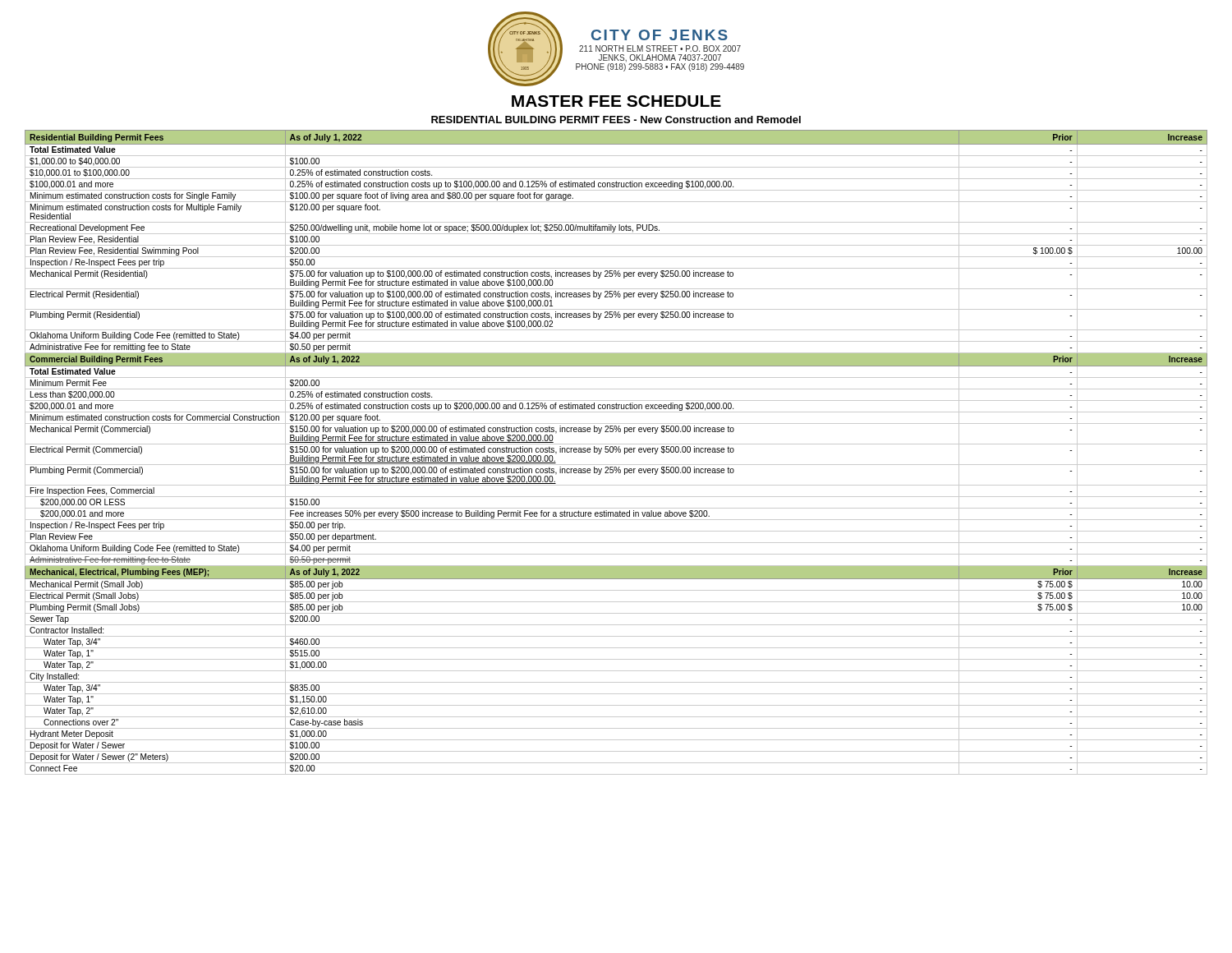1232x953 pixels.
Task: Click on the title that reads "MASTER FEE SCHEDULE"
Action: 616,101
